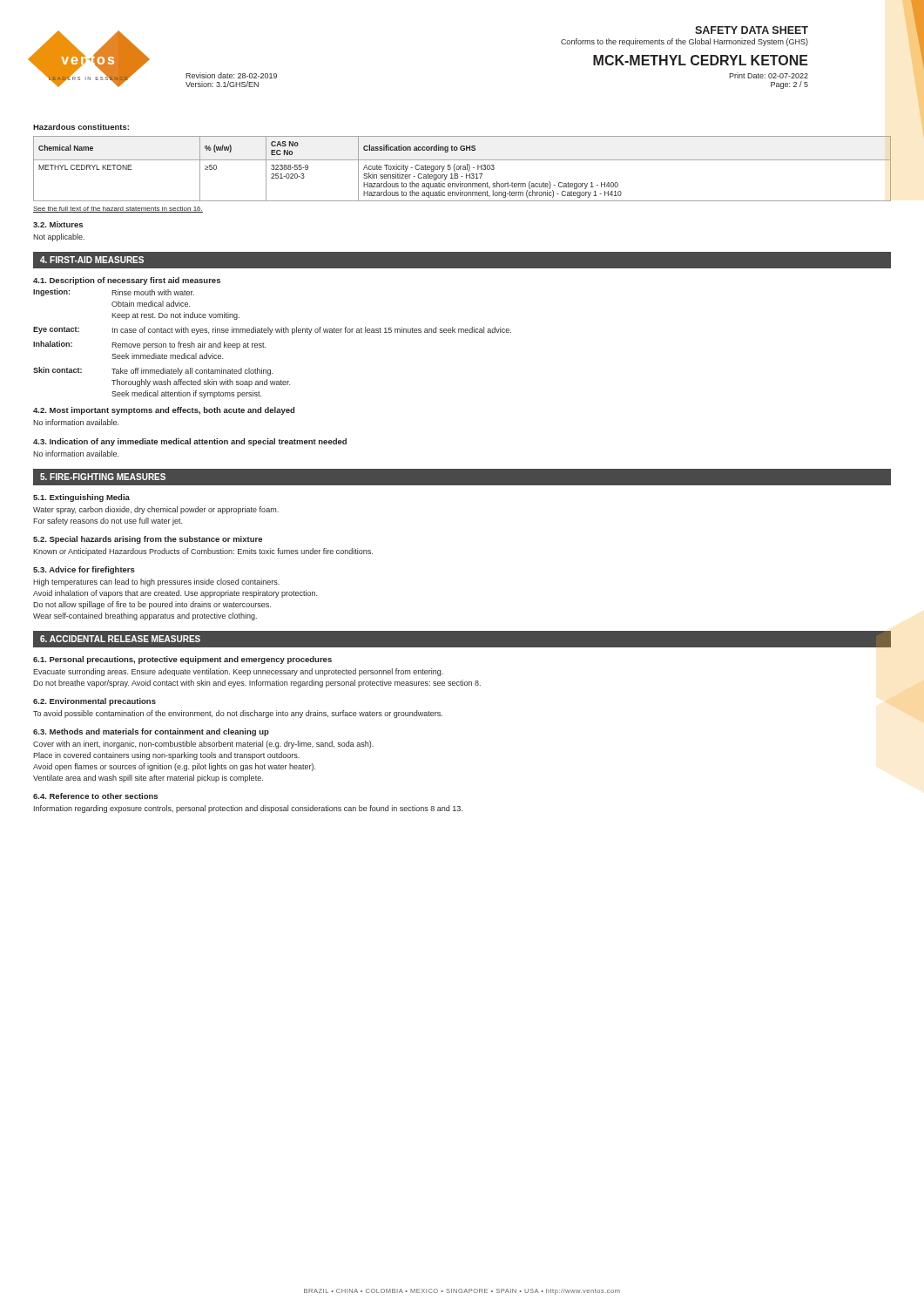This screenshot has height=1307, width=924.
Task: Point to the section header beginning "4.3. Indication of"
Action: tap(190, 441)
